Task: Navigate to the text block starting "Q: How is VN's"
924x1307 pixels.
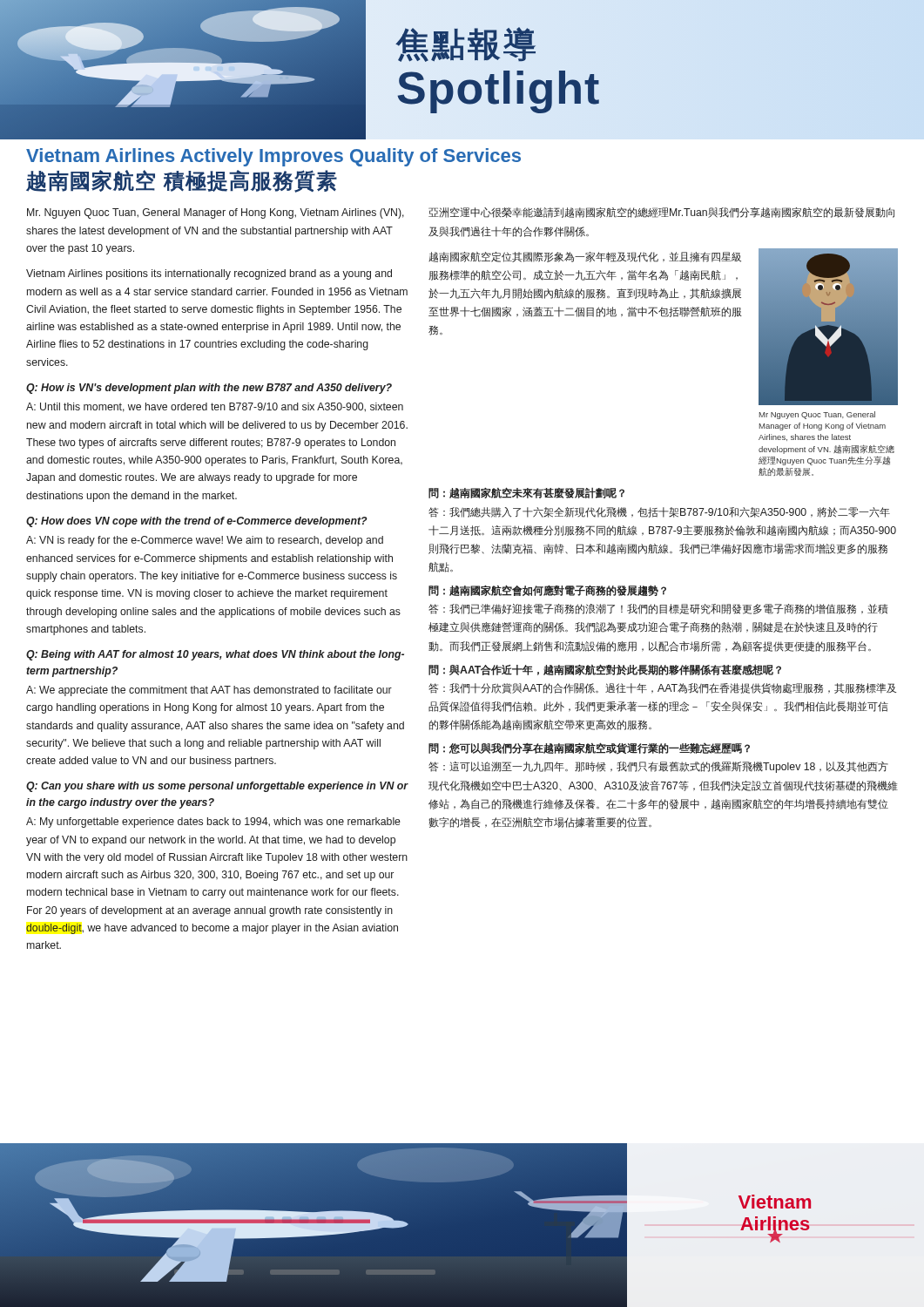Action: [209, 388]
